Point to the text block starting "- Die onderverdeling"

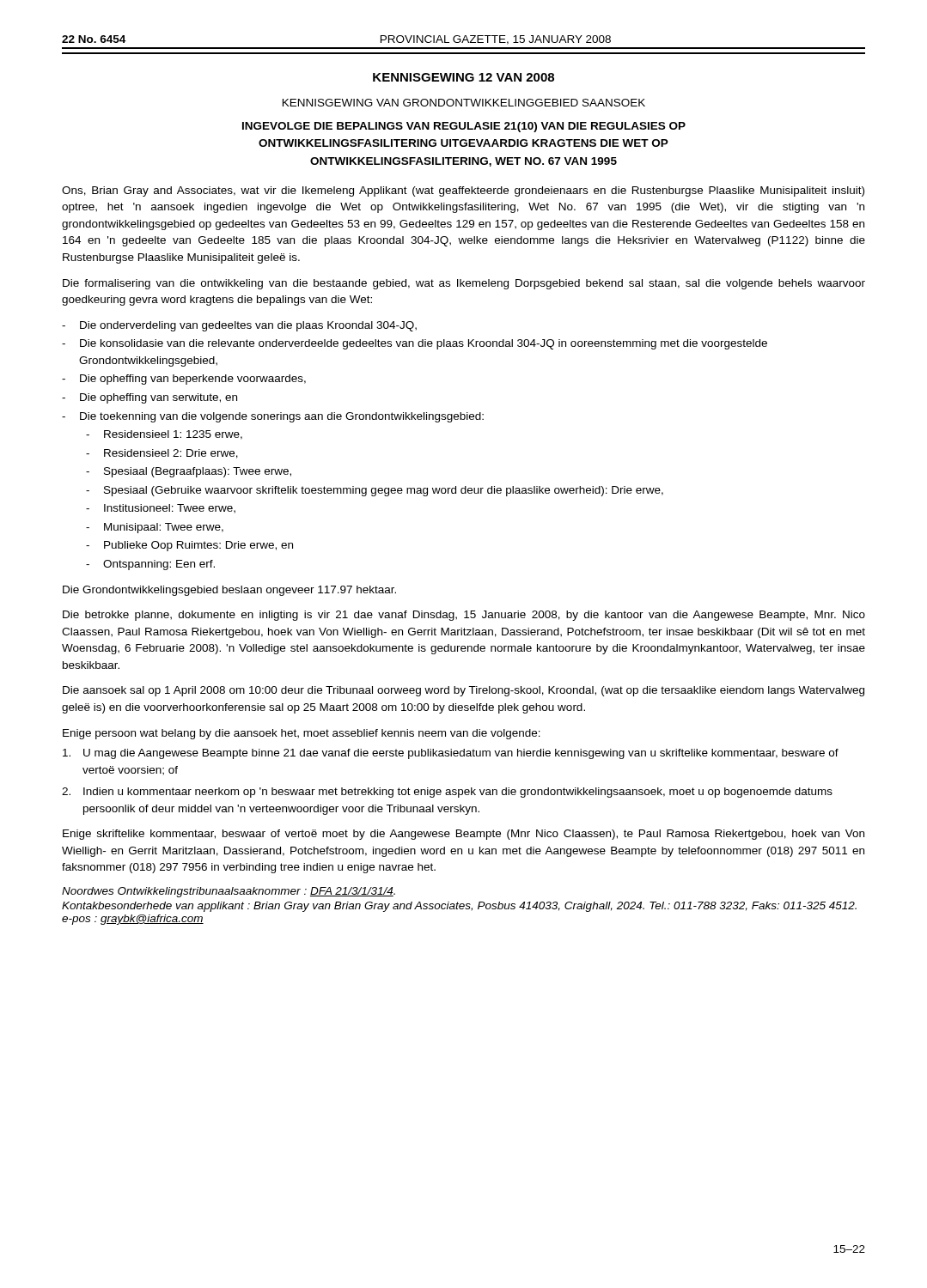pos(240,325)
